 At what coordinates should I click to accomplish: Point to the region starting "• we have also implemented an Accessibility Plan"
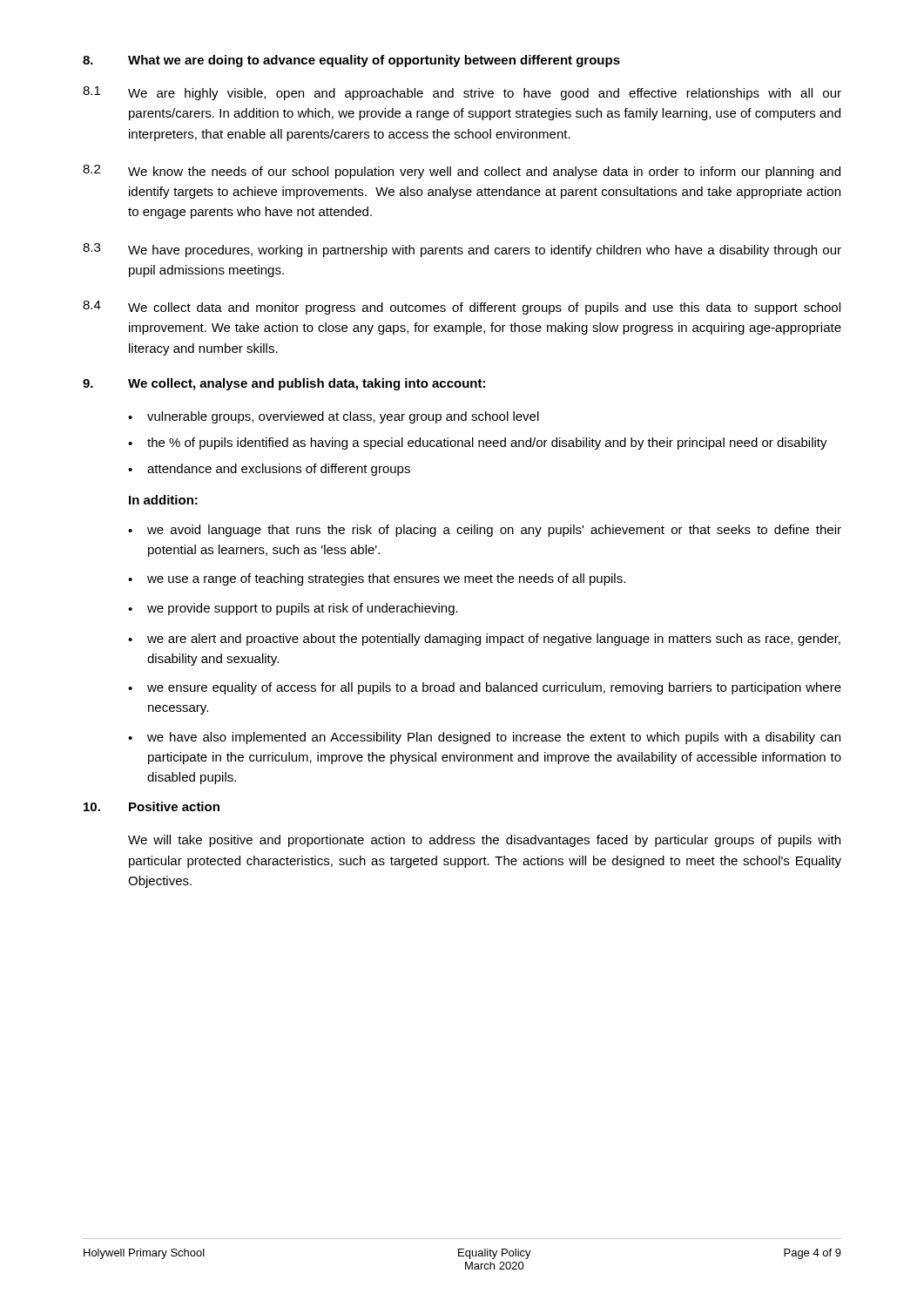click(485, 757)
